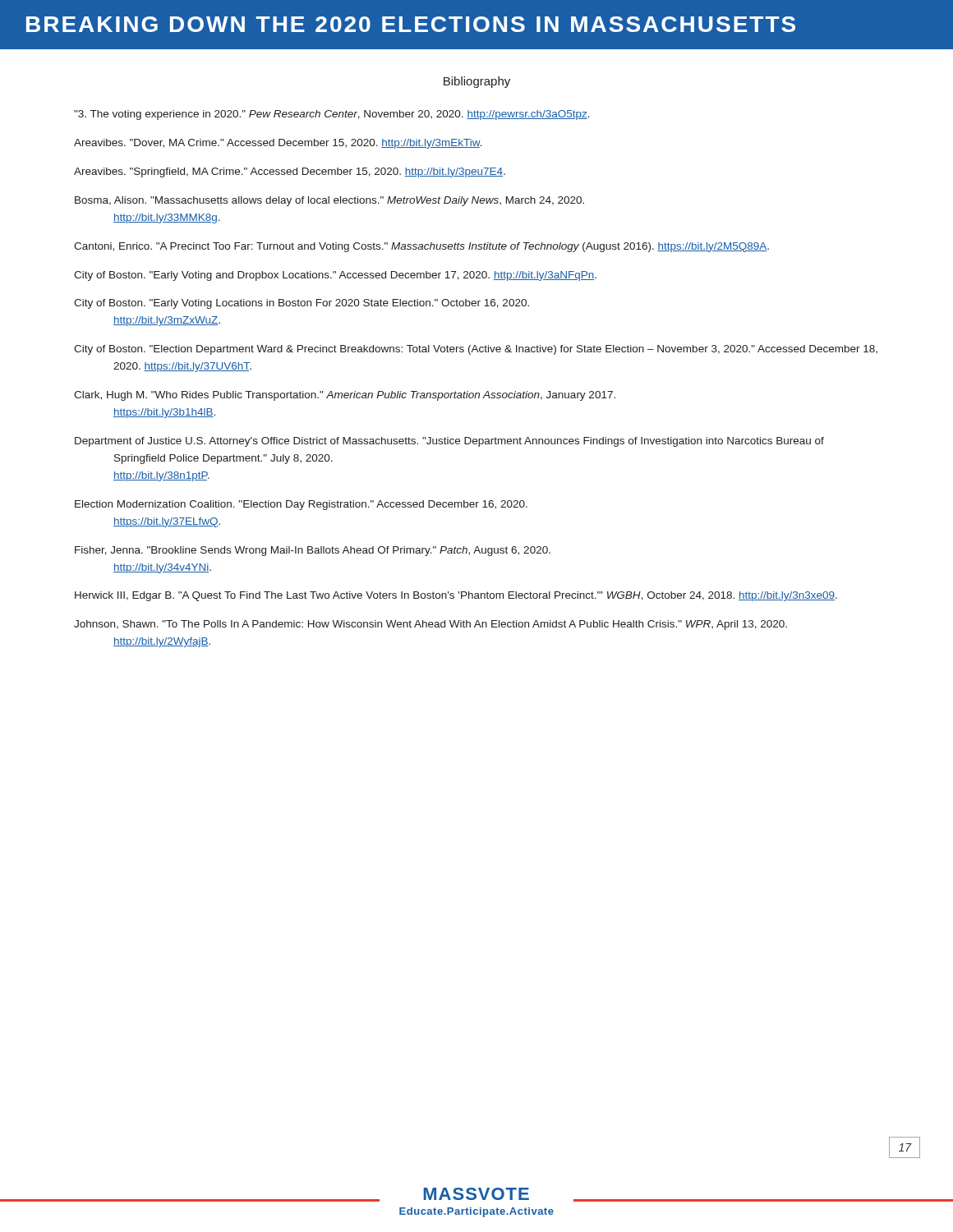Click on the text starting "Clark, Hugh M. "Who Rides Public Transportation." American"

point(345,405)
